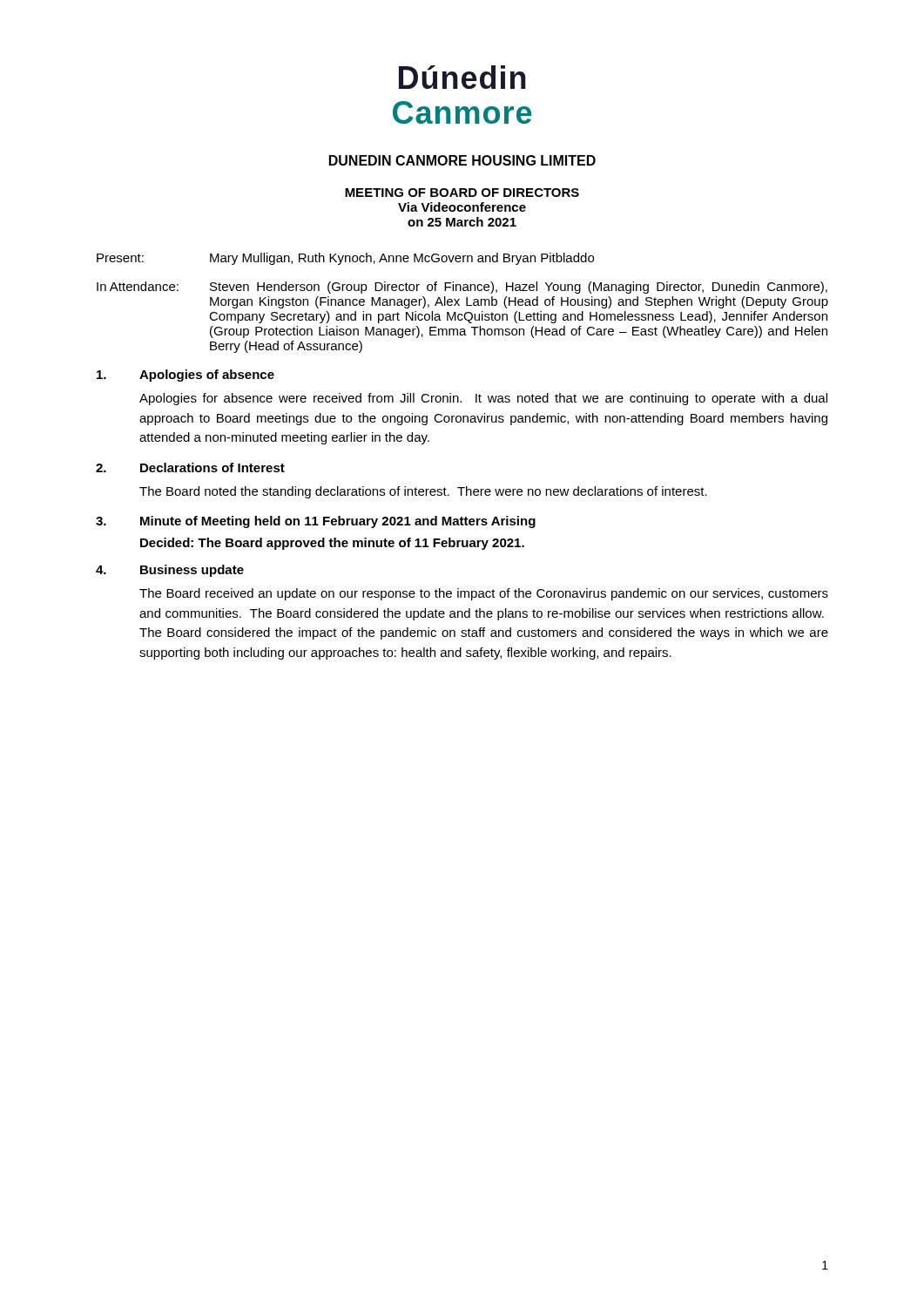The height and width of the screenshot is (1307, 924).
Task: Find the text block that reads "In Attendance: Steven"
Action: (462, 316)
